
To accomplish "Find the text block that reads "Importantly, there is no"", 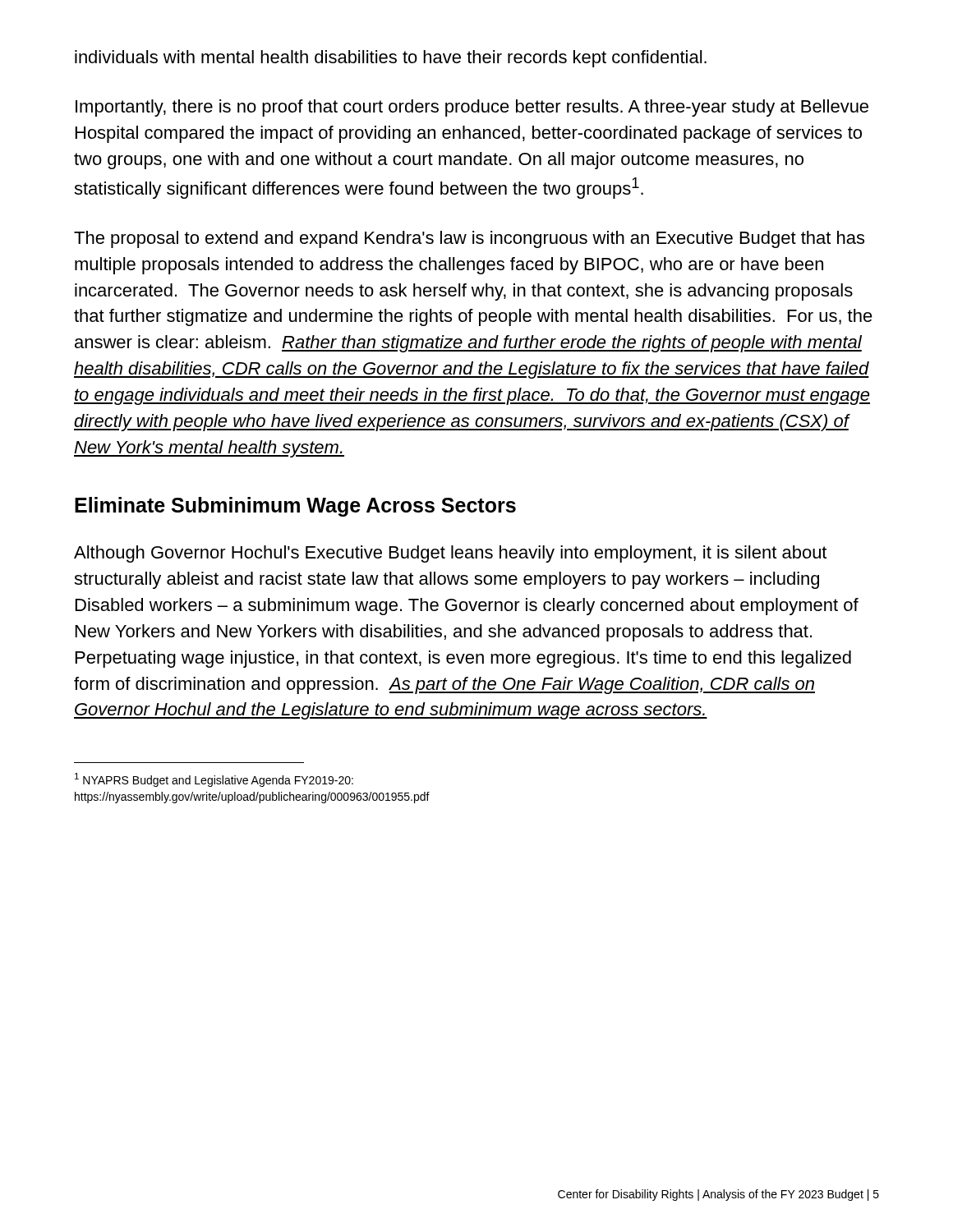I will (x=472, y=147).
